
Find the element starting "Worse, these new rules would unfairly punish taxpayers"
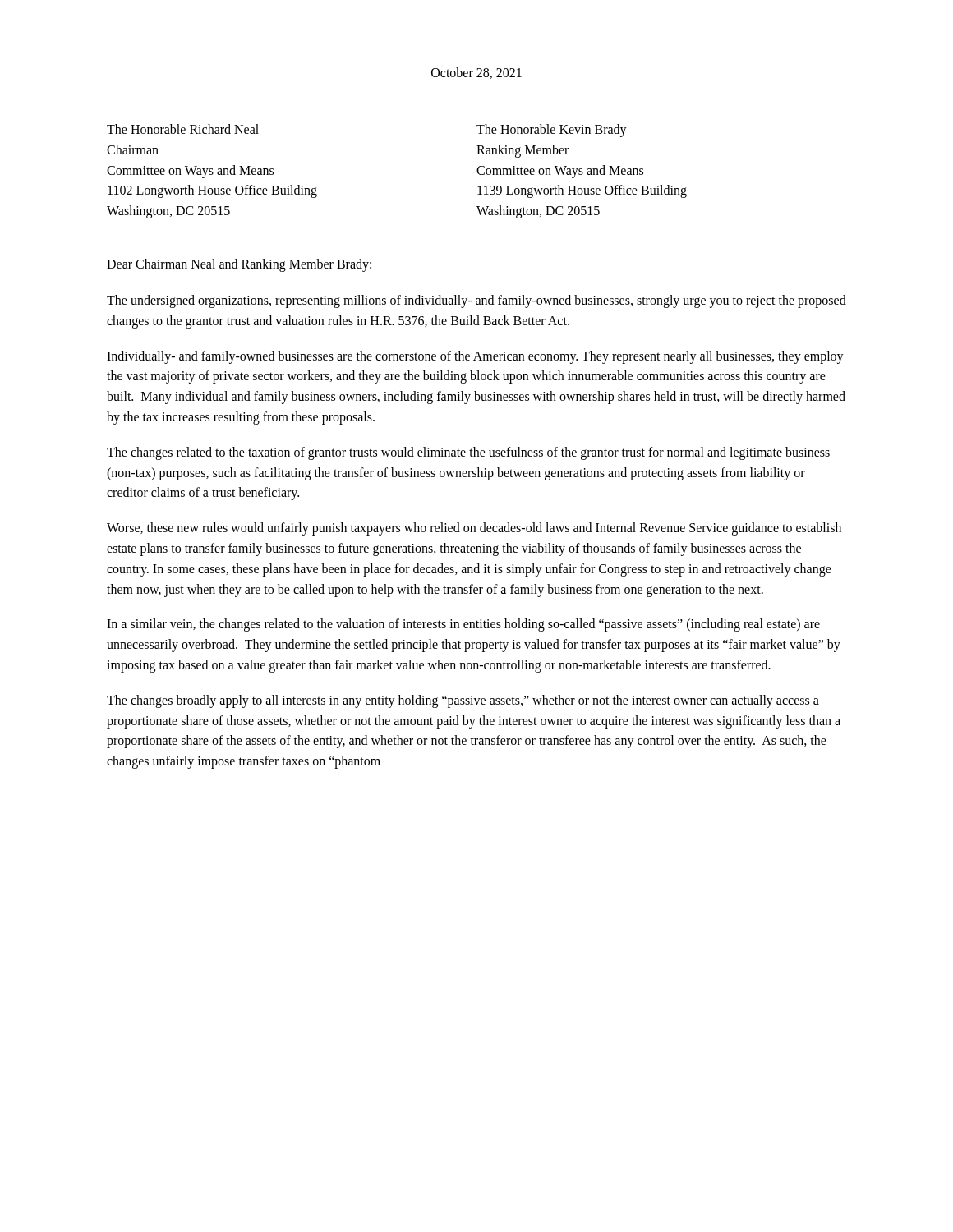coord(474,558)
